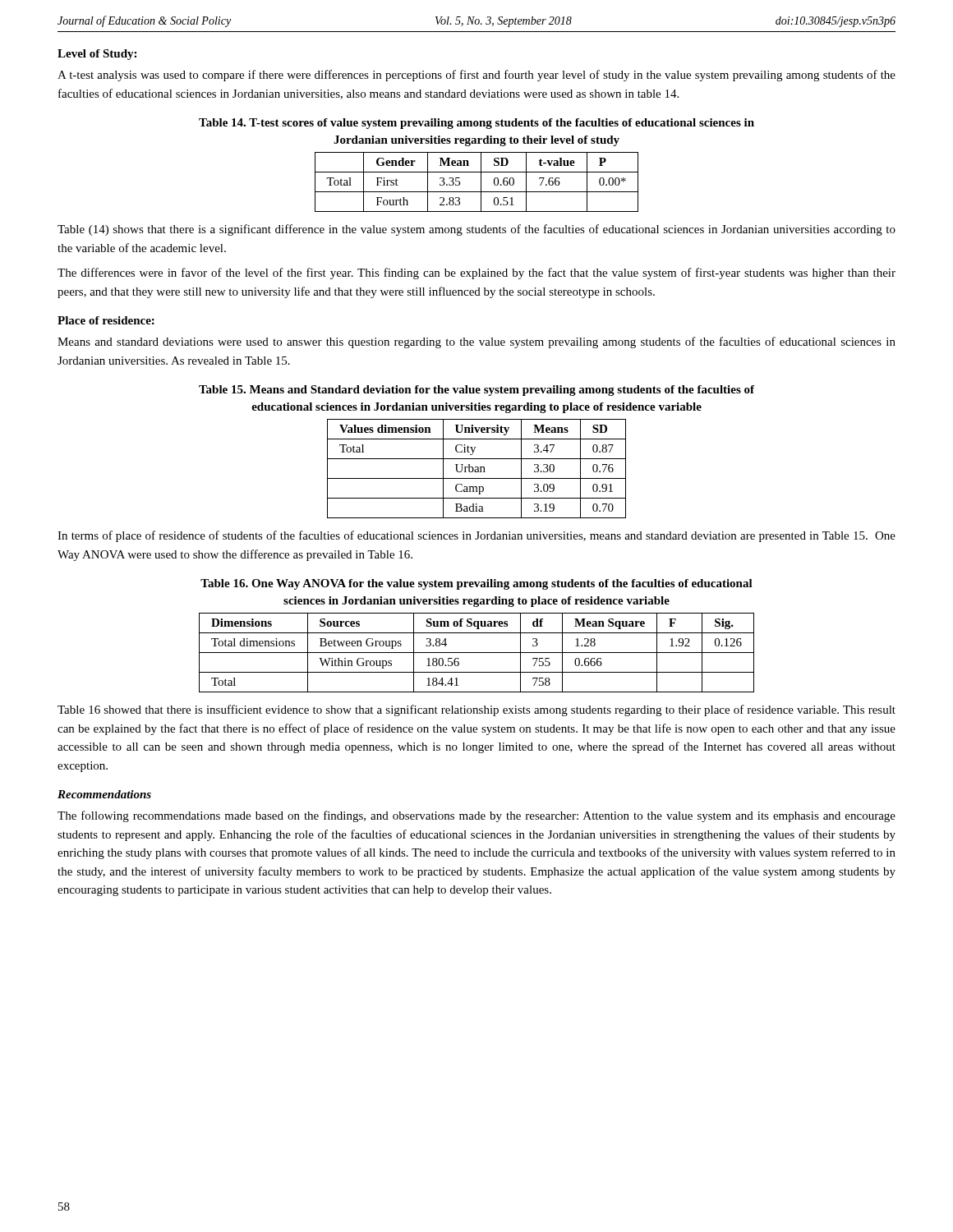
Task: Find the text starting "The differences were in favor"
Action: [x=476, y=282]
